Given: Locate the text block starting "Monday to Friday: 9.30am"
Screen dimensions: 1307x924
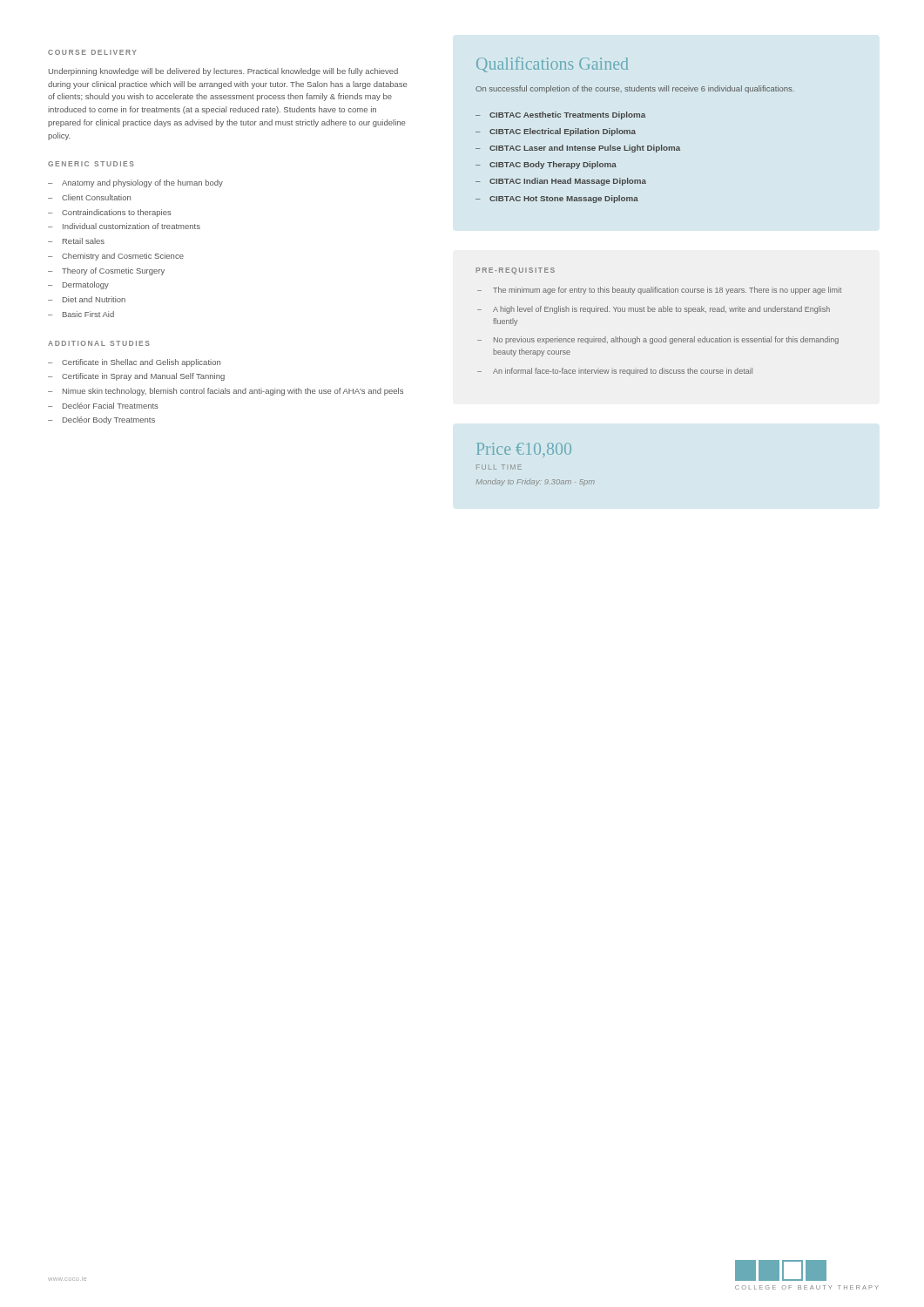Looking at the screenshot, I should [535, 482].
